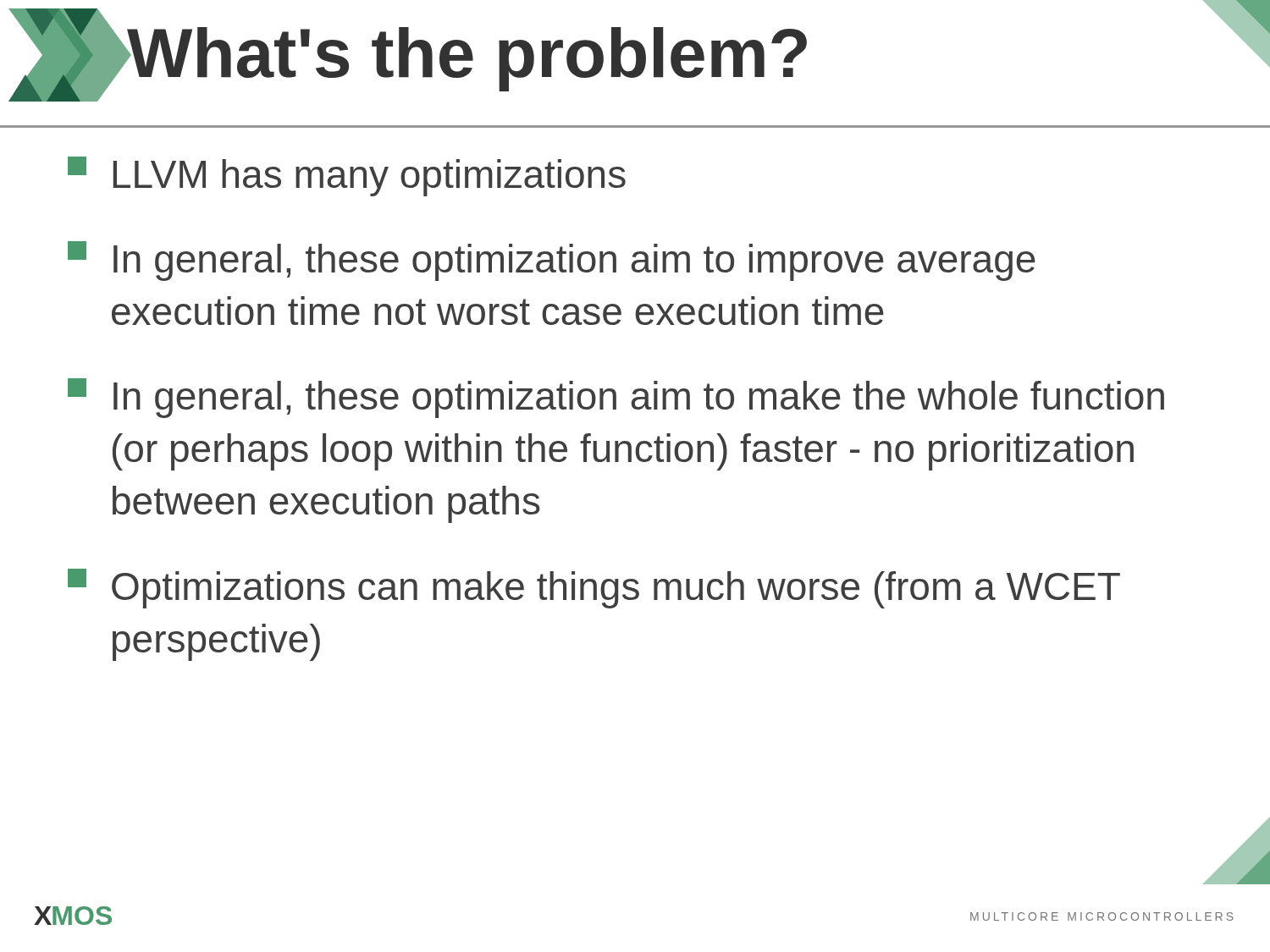Find the title that reads "What's the problem?"
Viewport: 1270px width, 952px height.
coord(673,53)
